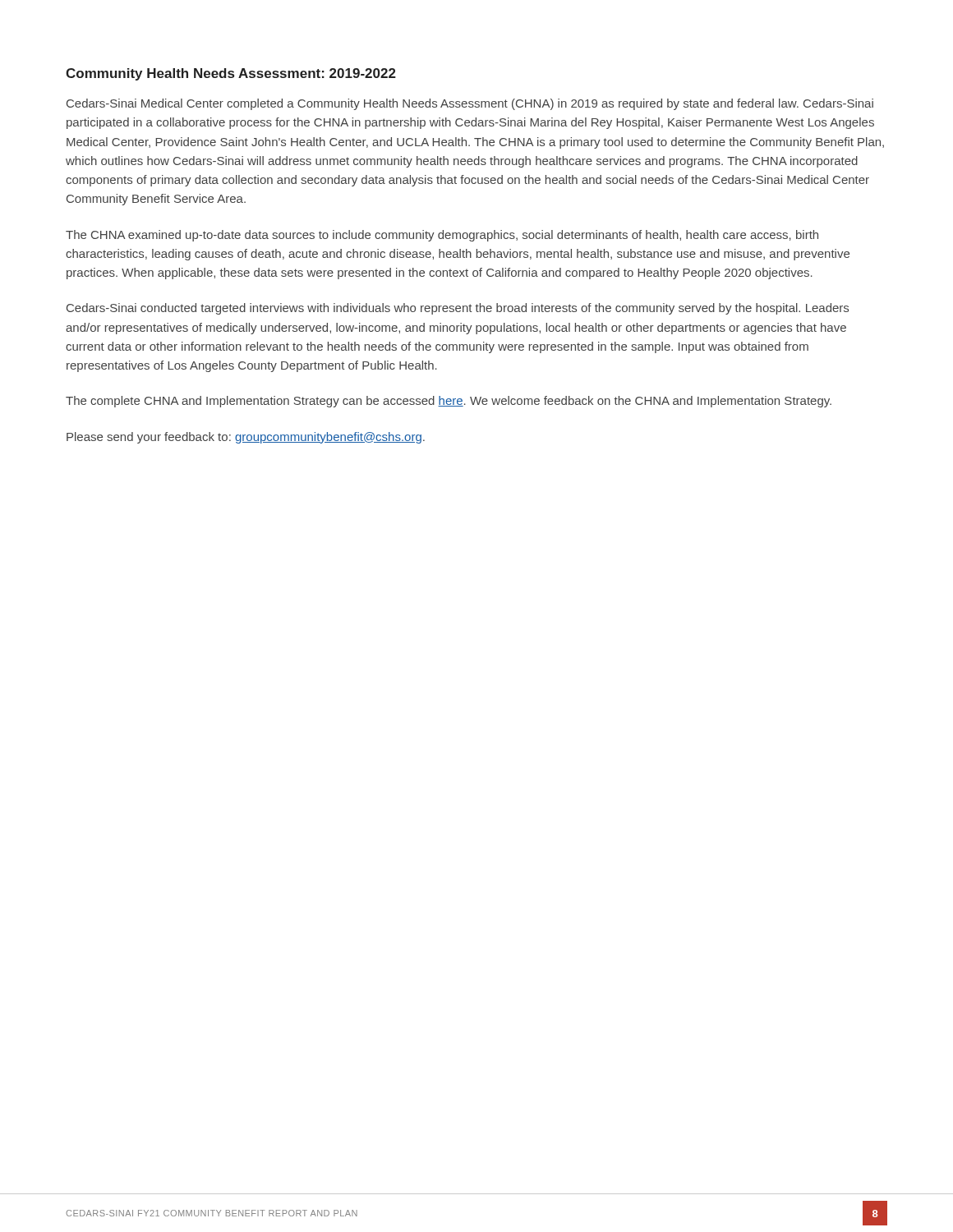Click the passage that begins "Cedars-Sinai Medical Center"
The width and height of the screenshot is (953, 1232).
475,151
